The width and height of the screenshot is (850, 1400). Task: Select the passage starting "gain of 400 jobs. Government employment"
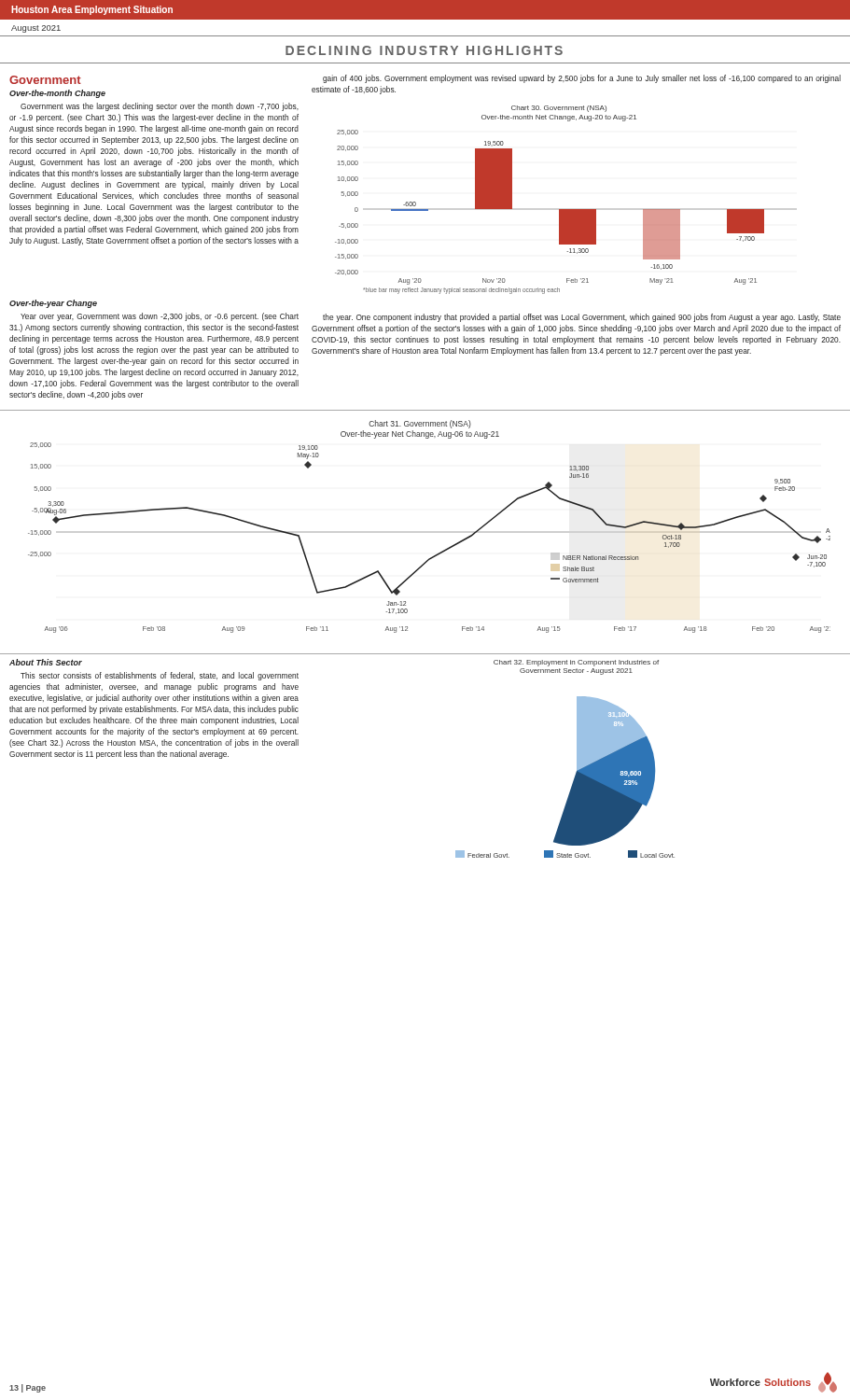point(576,84)
